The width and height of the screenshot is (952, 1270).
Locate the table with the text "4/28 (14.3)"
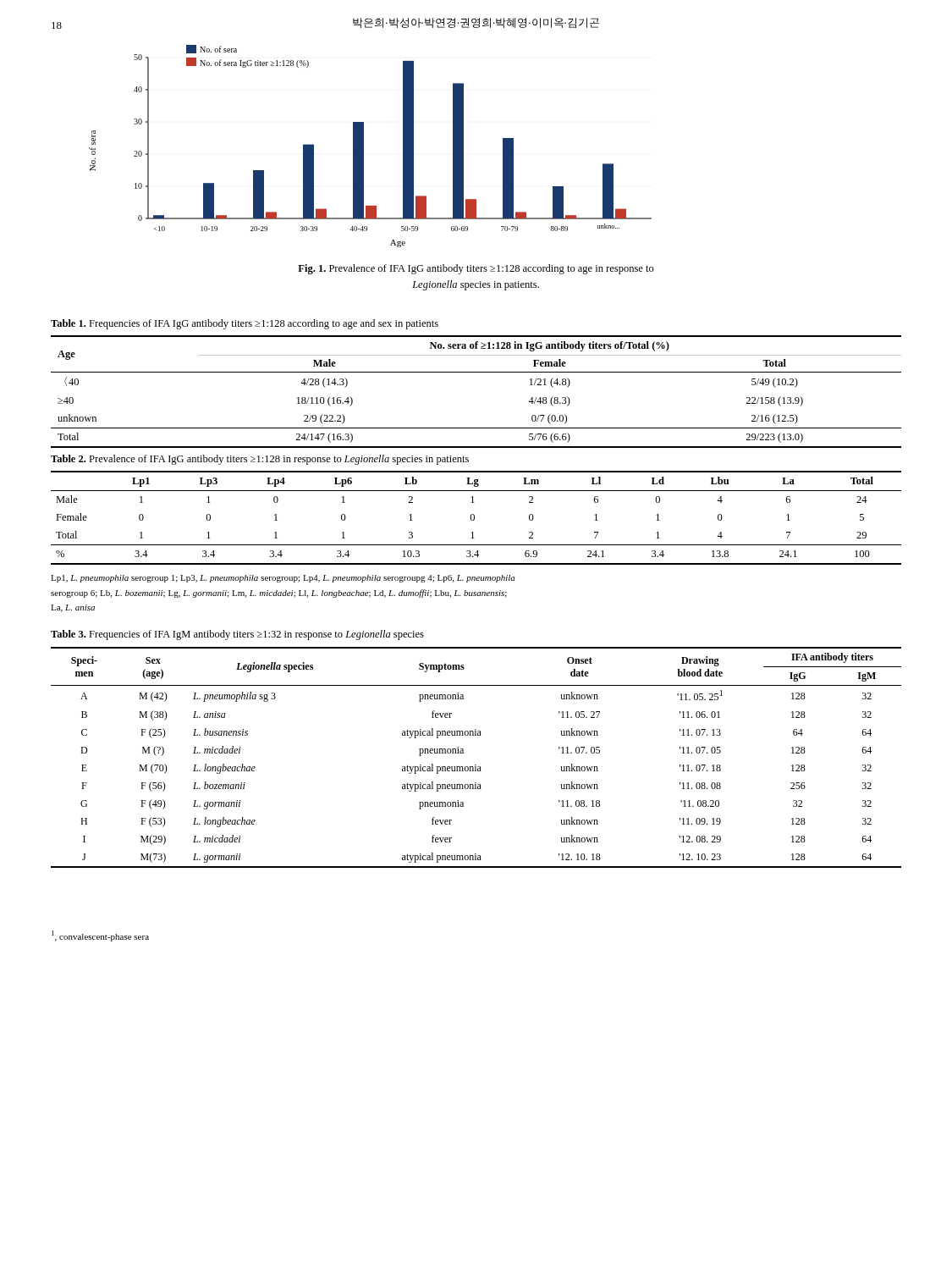(x=476, y=392)
